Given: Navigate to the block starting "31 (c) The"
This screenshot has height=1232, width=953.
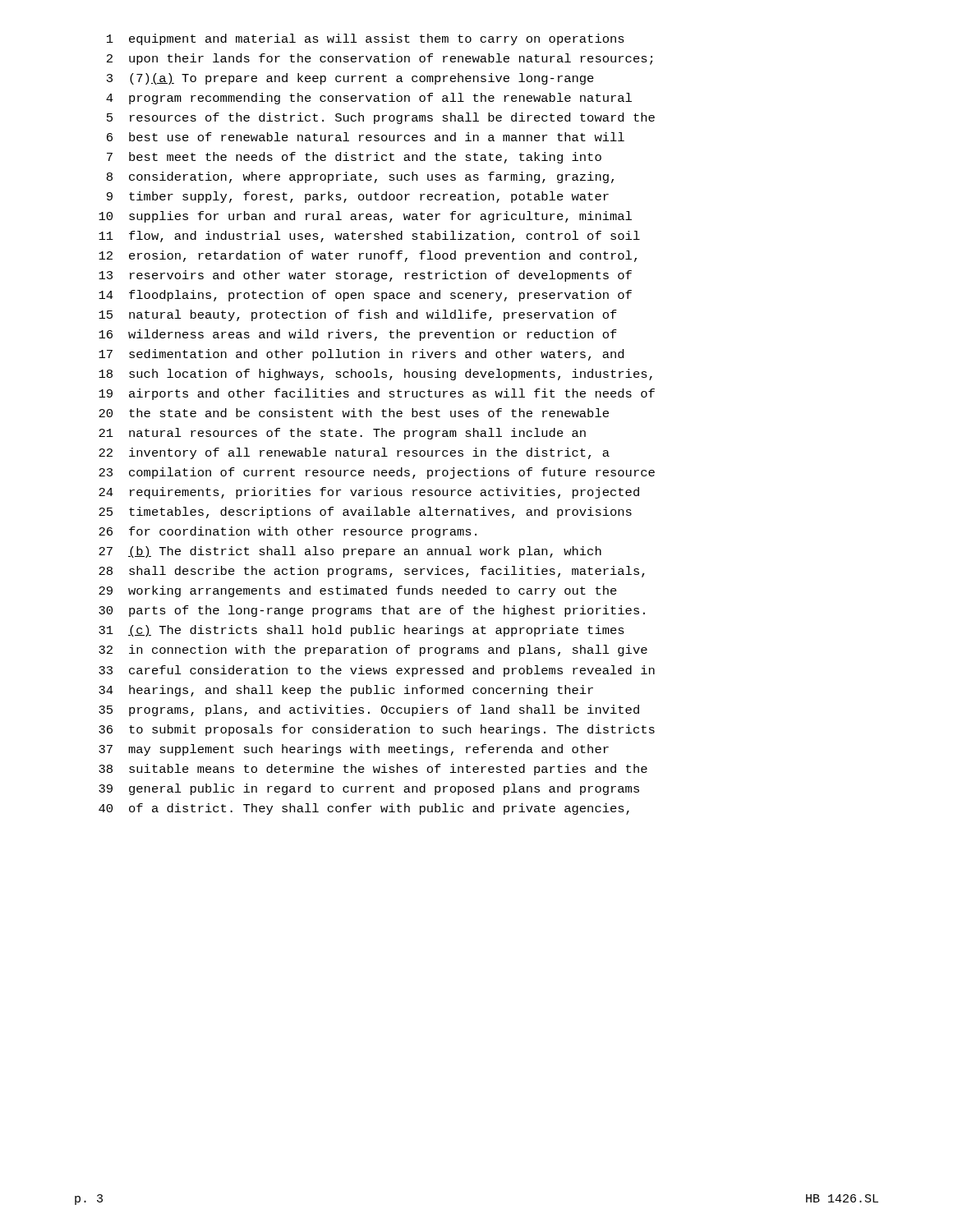Looking at the screenshot, I should click(x=476, y=631).
